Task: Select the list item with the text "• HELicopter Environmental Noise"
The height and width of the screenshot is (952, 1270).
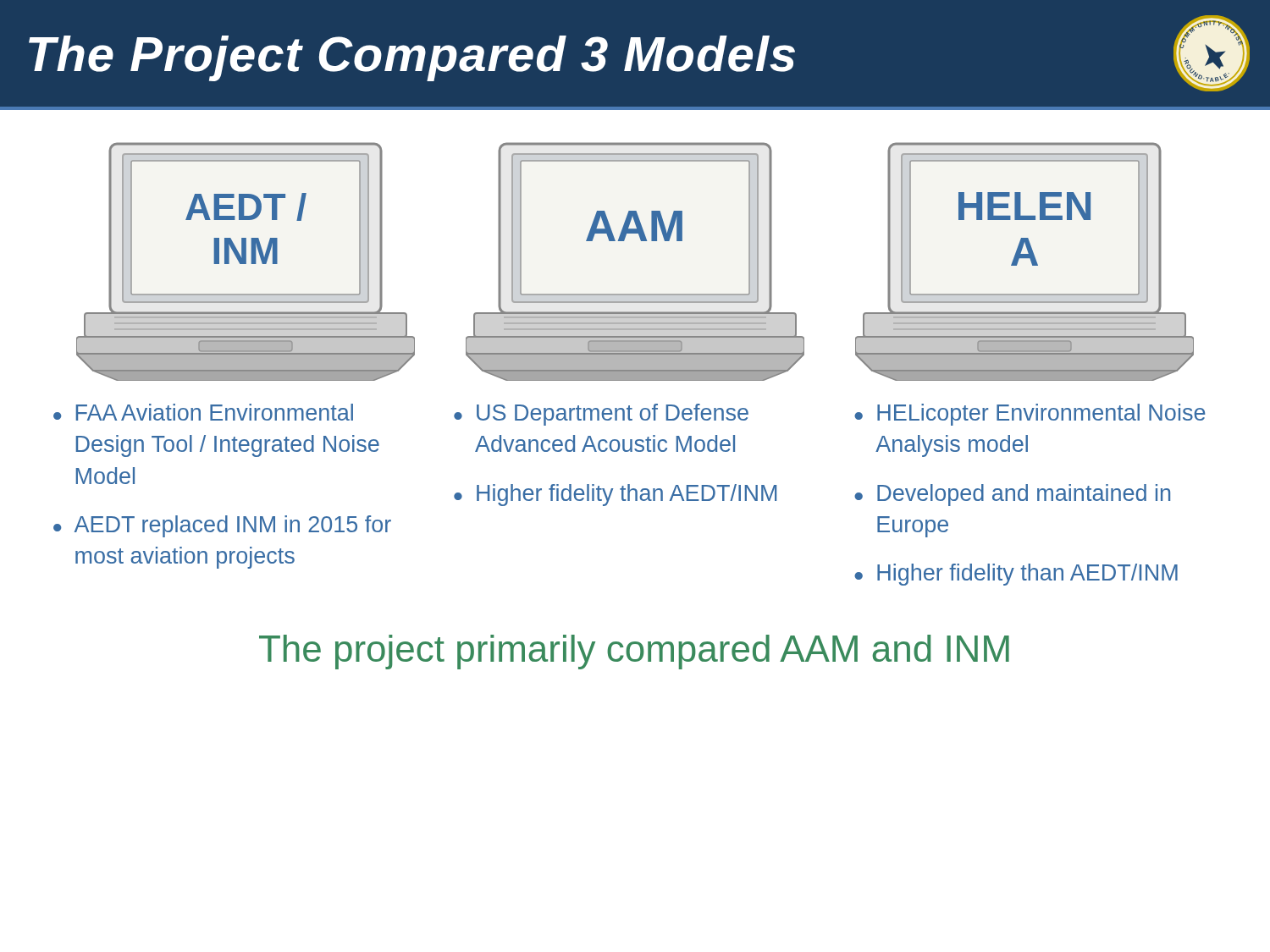Action: click(1036, 429)
